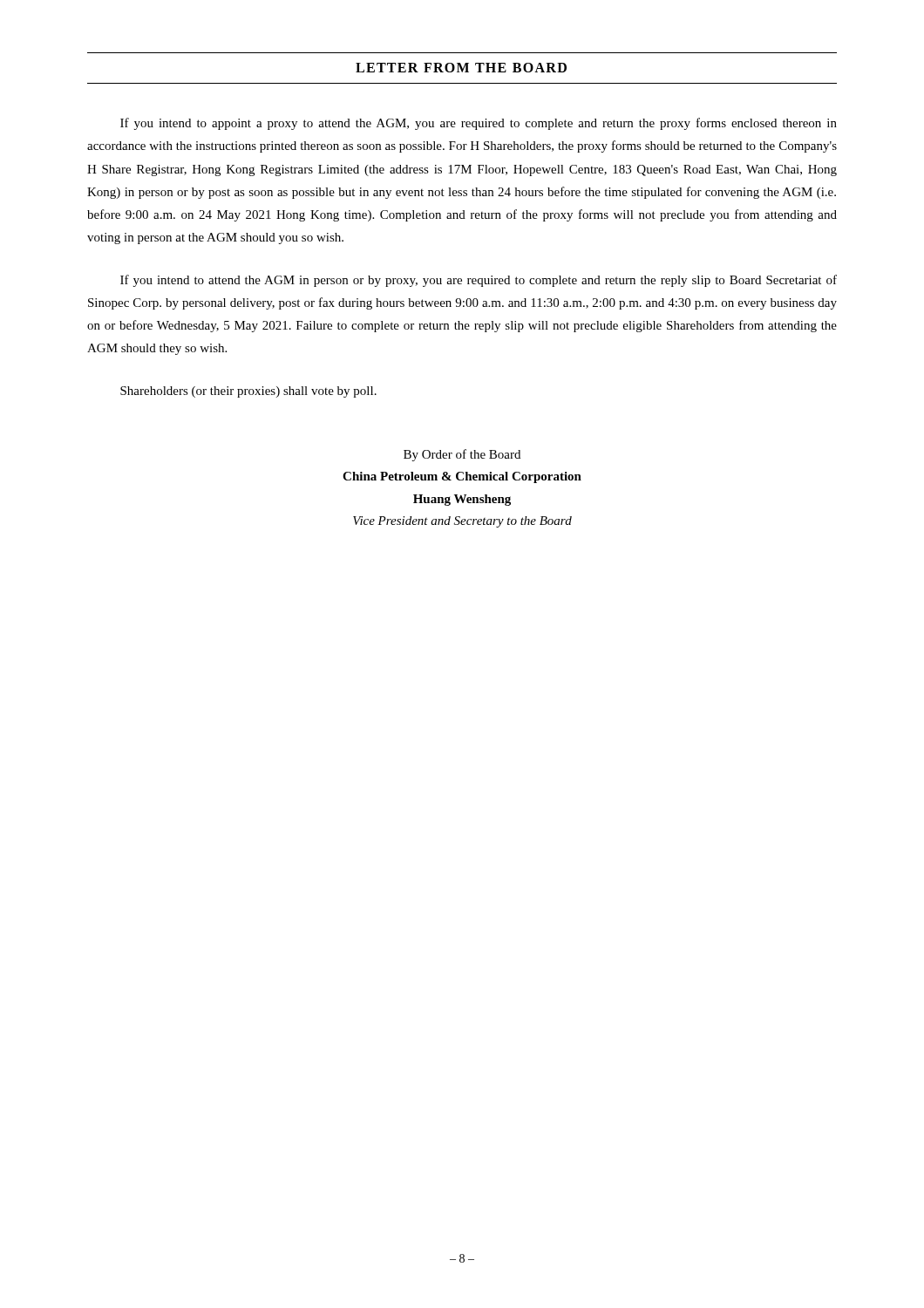
Task: Find "LETTER FROM THE BOARD" on this page
Action: point(462,68)
